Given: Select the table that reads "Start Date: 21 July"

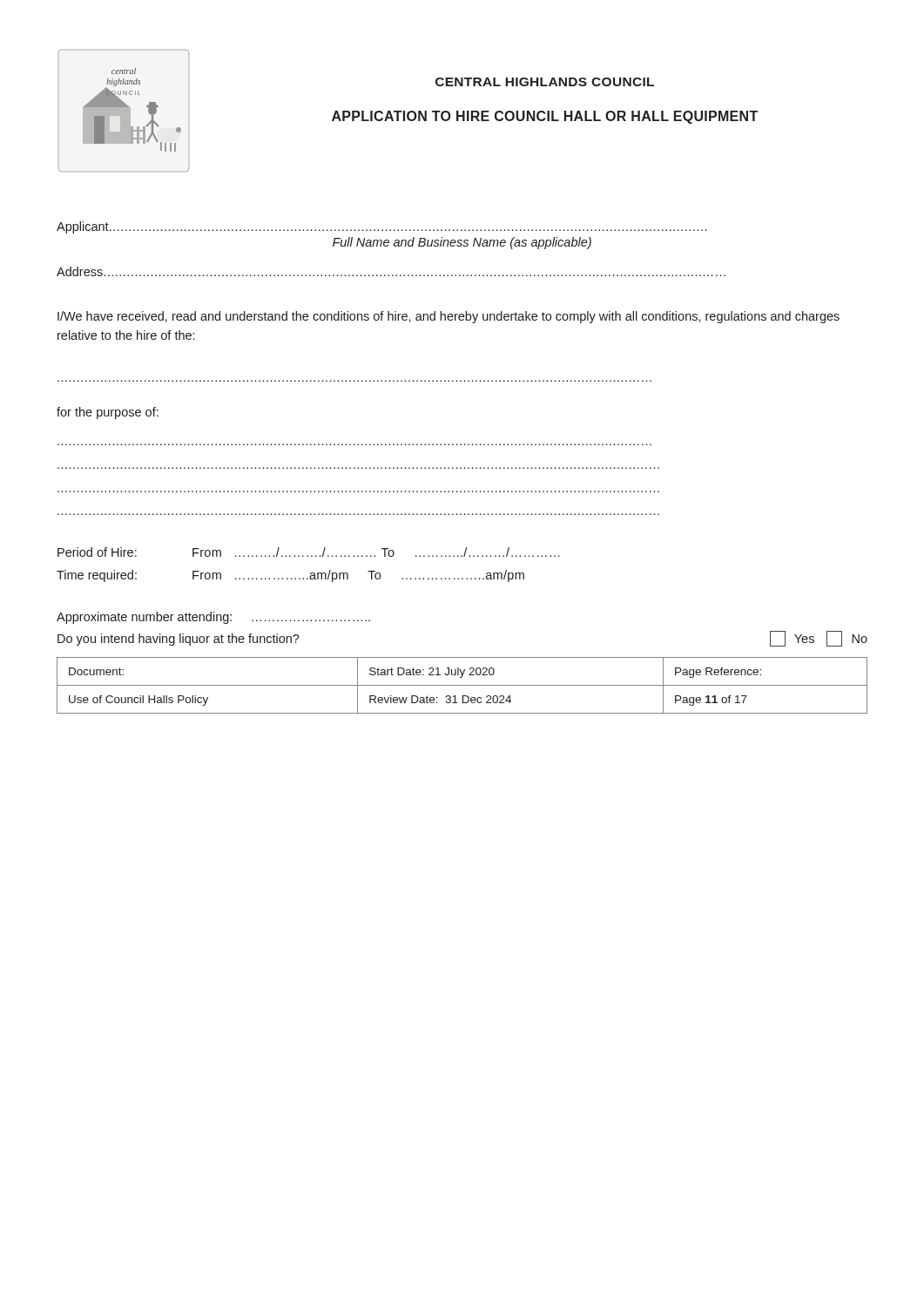Looking at the screenshot, I should (462, 685).
